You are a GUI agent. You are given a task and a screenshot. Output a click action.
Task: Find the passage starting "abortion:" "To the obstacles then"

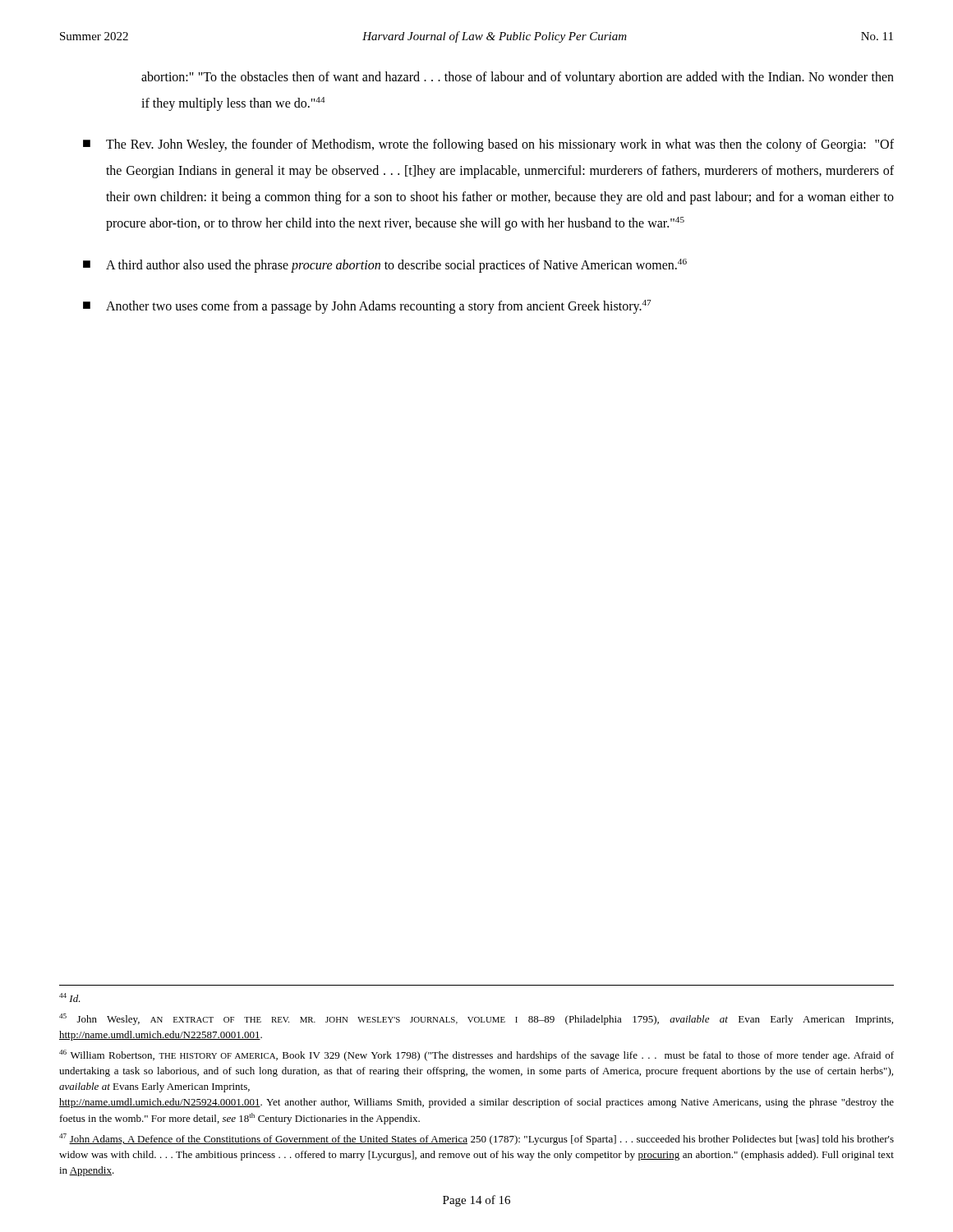(x=518, y=90)
